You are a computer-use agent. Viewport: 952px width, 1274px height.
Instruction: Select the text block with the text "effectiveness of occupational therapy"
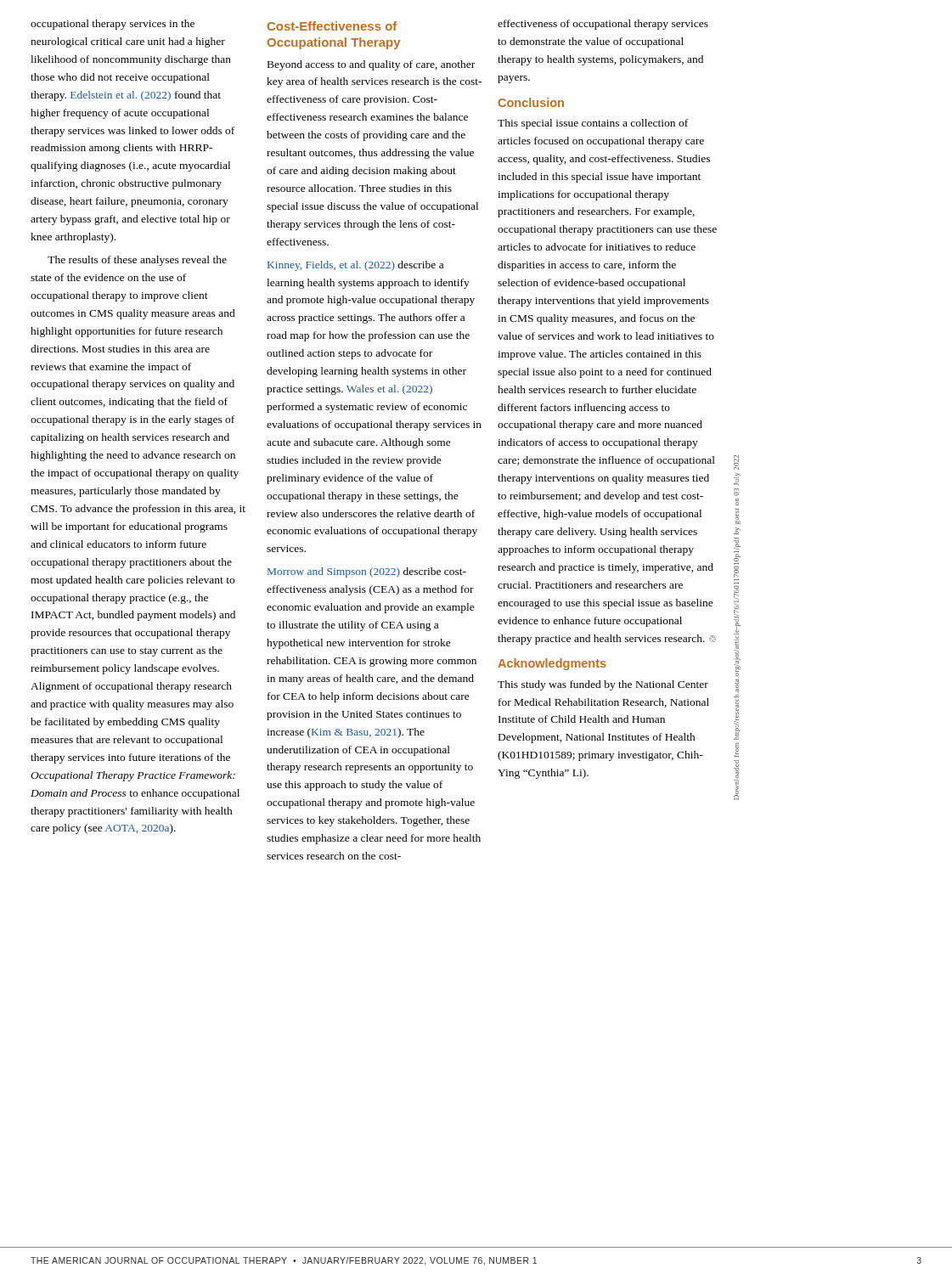pos(608,51)
